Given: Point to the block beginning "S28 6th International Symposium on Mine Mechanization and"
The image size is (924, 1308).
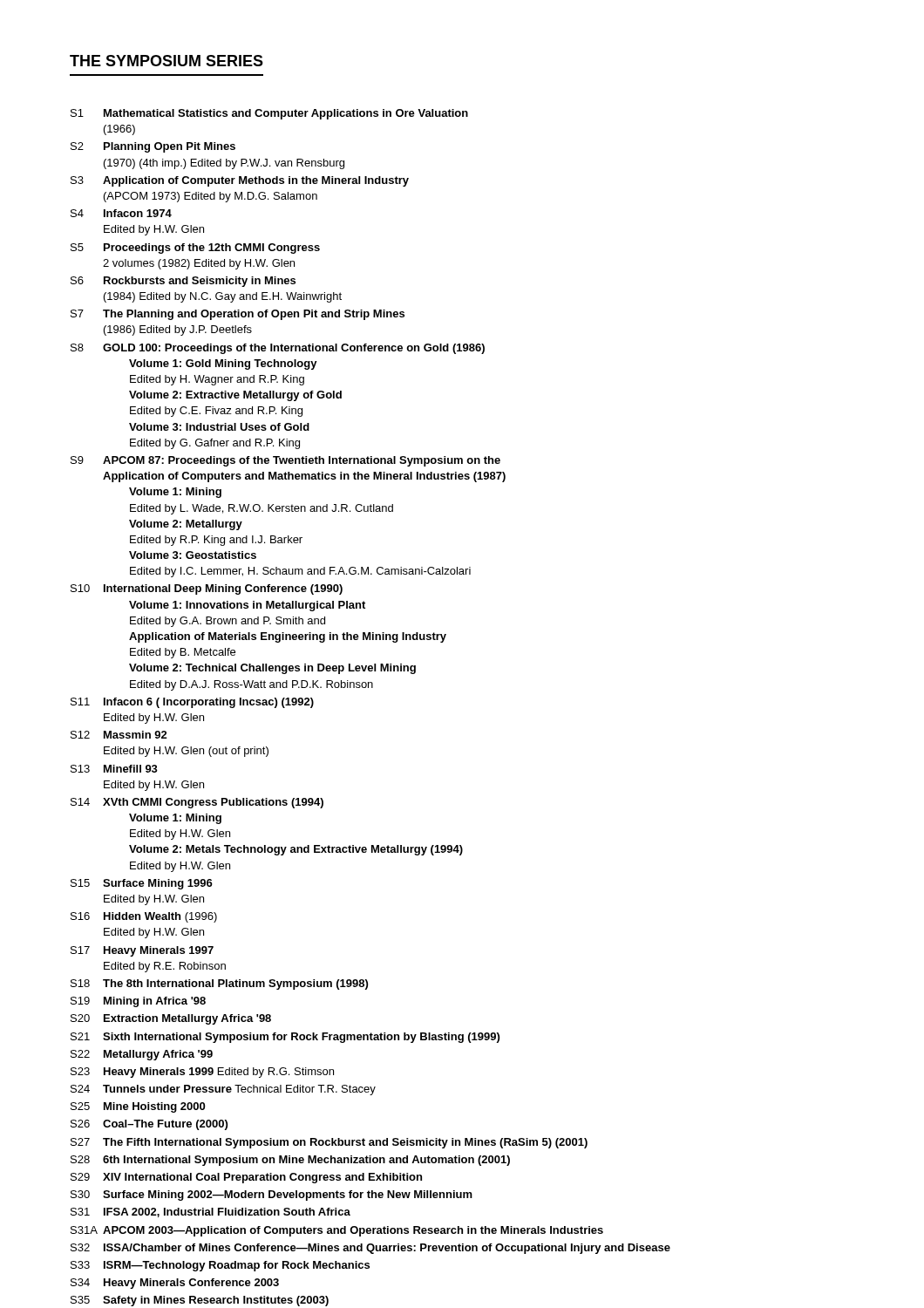Looking at the screenshot, I should 462,1160.
